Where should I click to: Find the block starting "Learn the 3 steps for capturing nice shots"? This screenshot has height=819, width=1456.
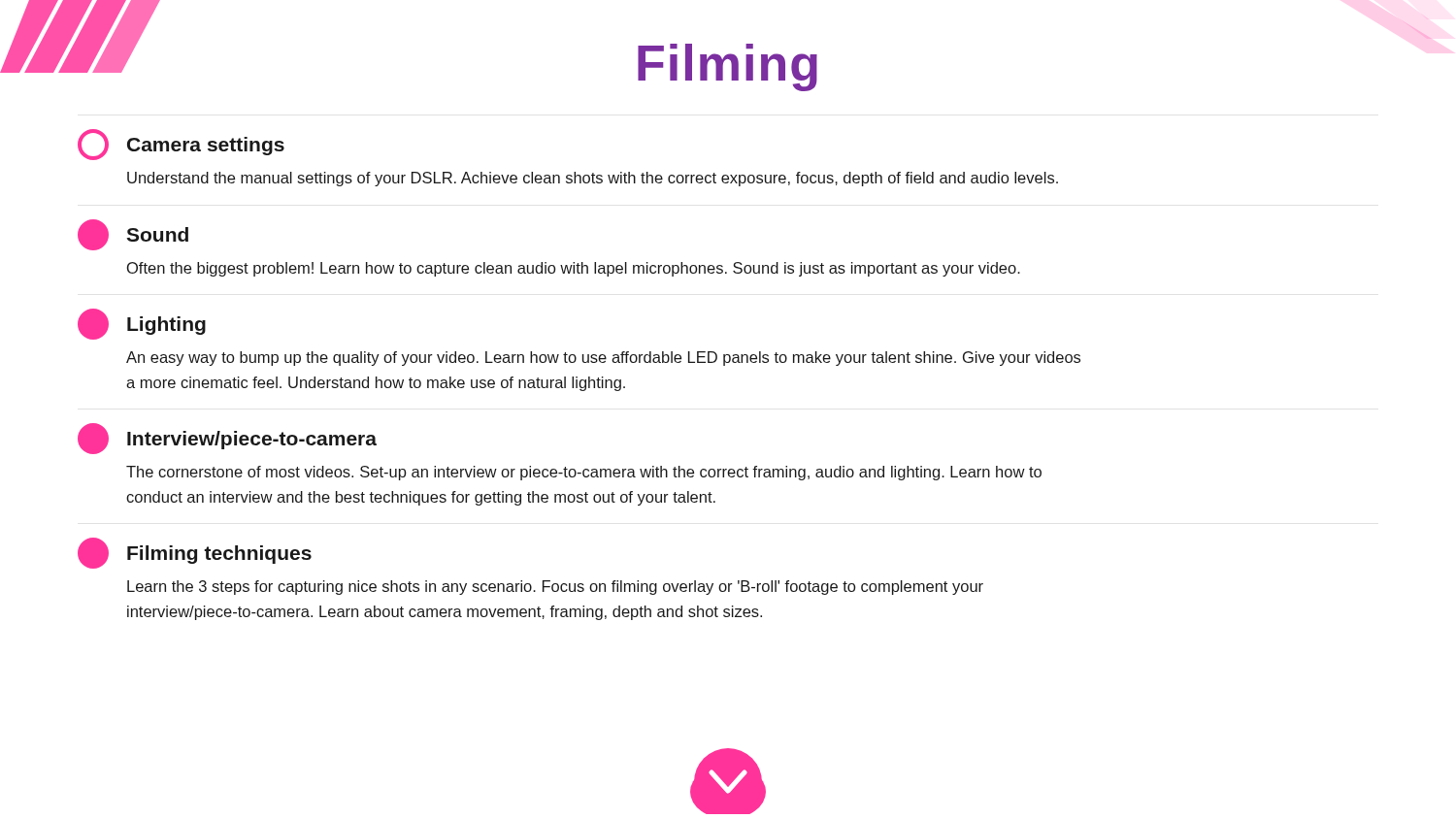(555, 599)
